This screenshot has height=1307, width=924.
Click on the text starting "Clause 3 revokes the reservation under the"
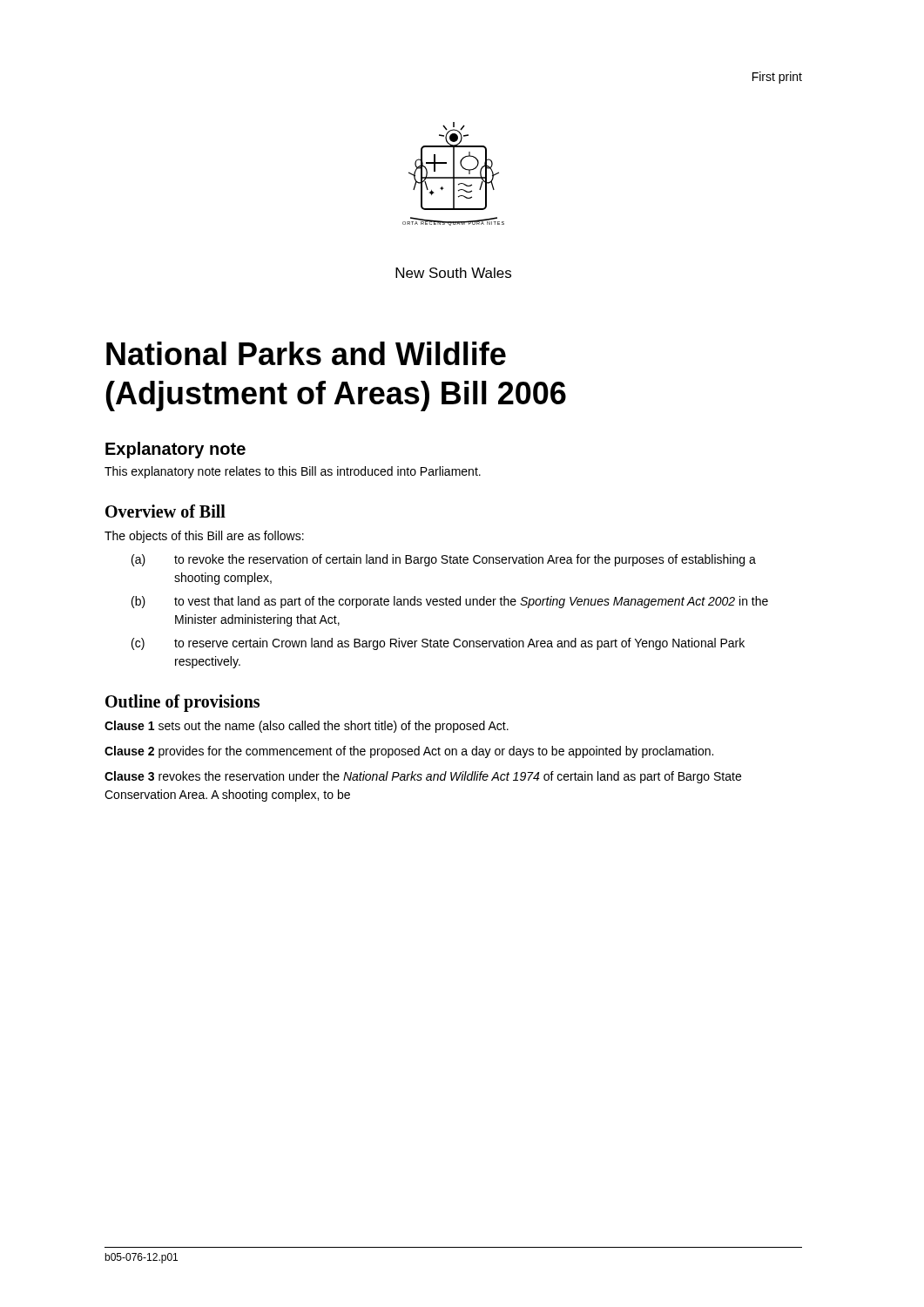point(423,786)
